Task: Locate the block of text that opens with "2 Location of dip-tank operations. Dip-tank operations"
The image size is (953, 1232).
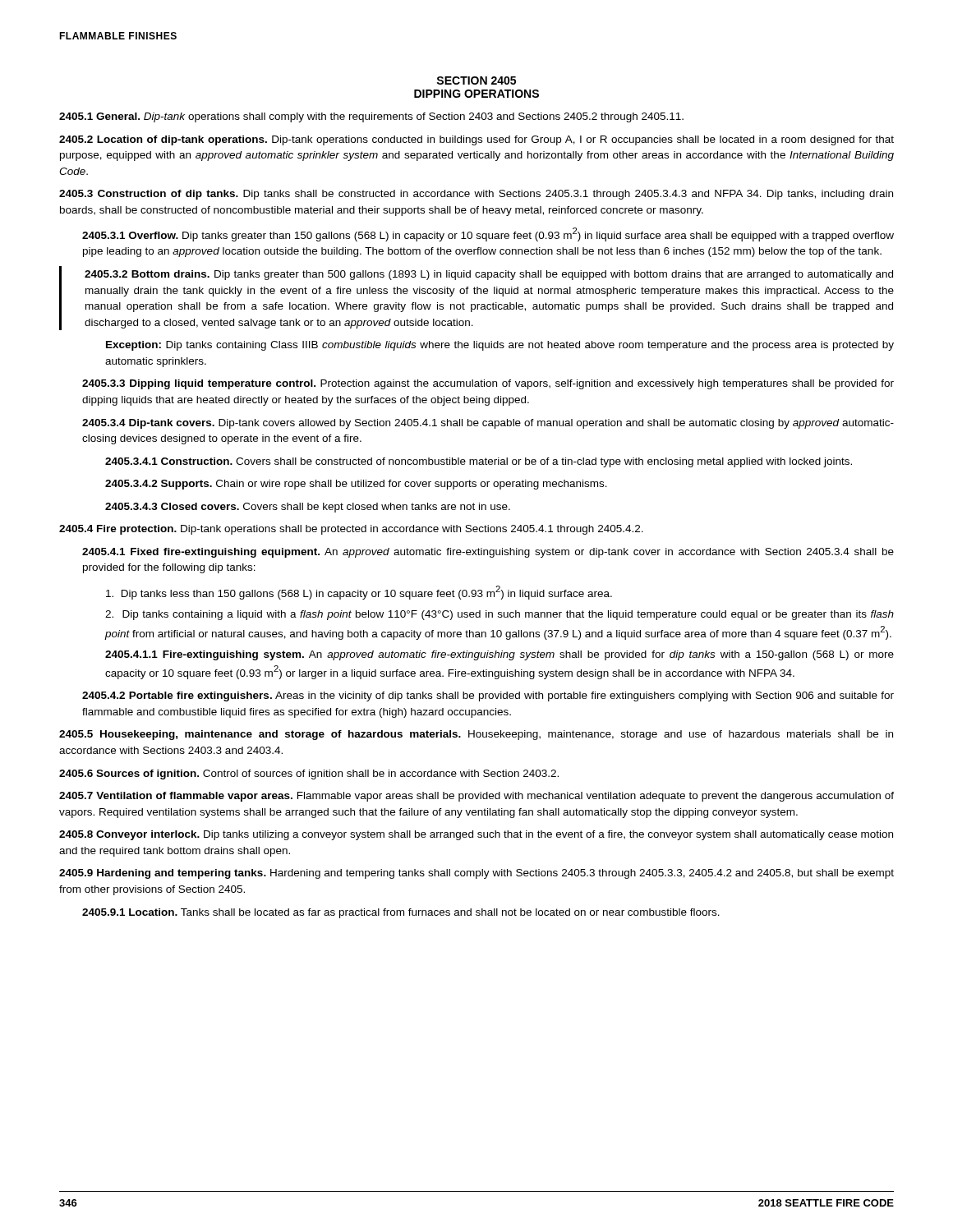Action: [x=476, y=155]
